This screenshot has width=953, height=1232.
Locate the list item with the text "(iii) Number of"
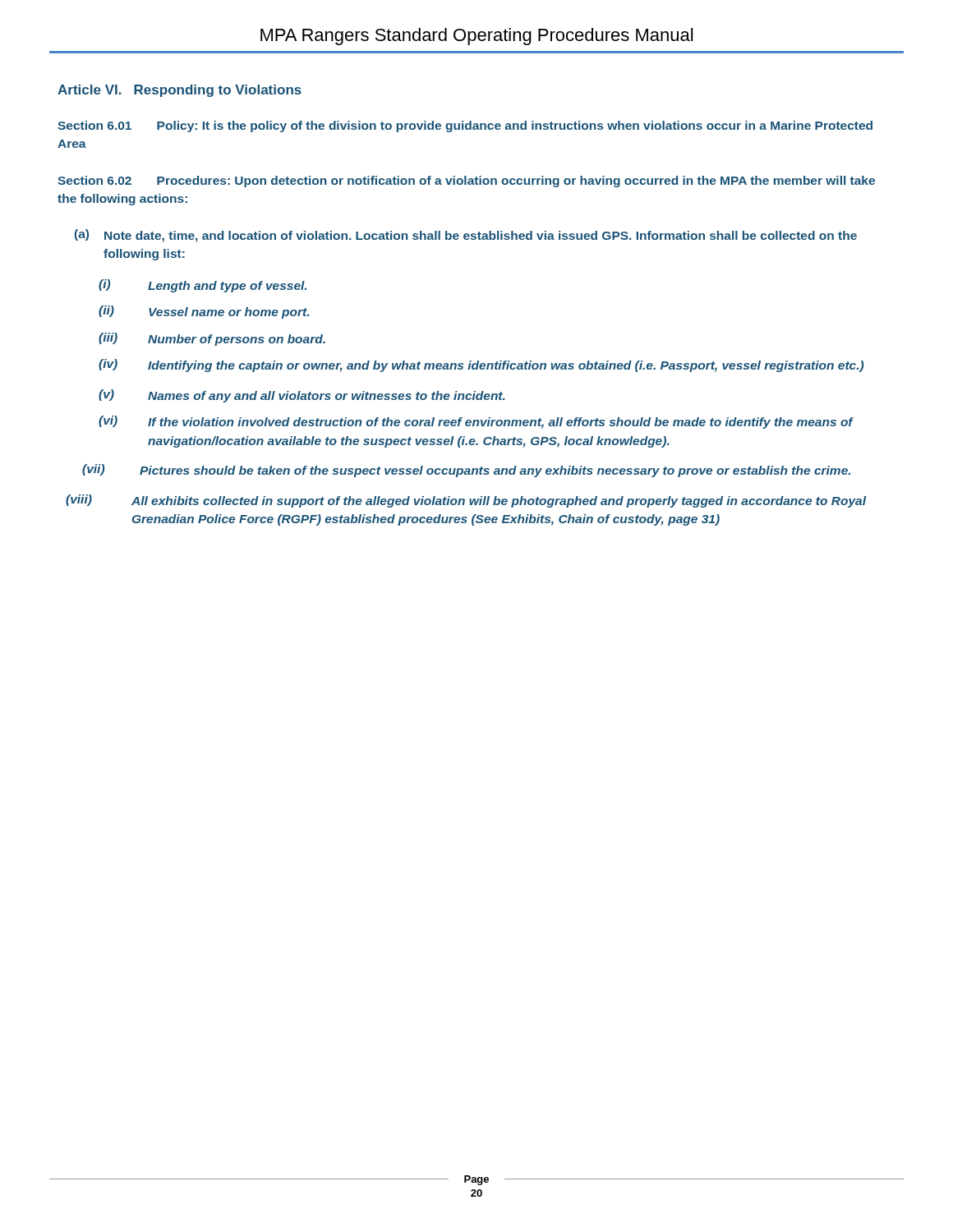click(212, 339)
